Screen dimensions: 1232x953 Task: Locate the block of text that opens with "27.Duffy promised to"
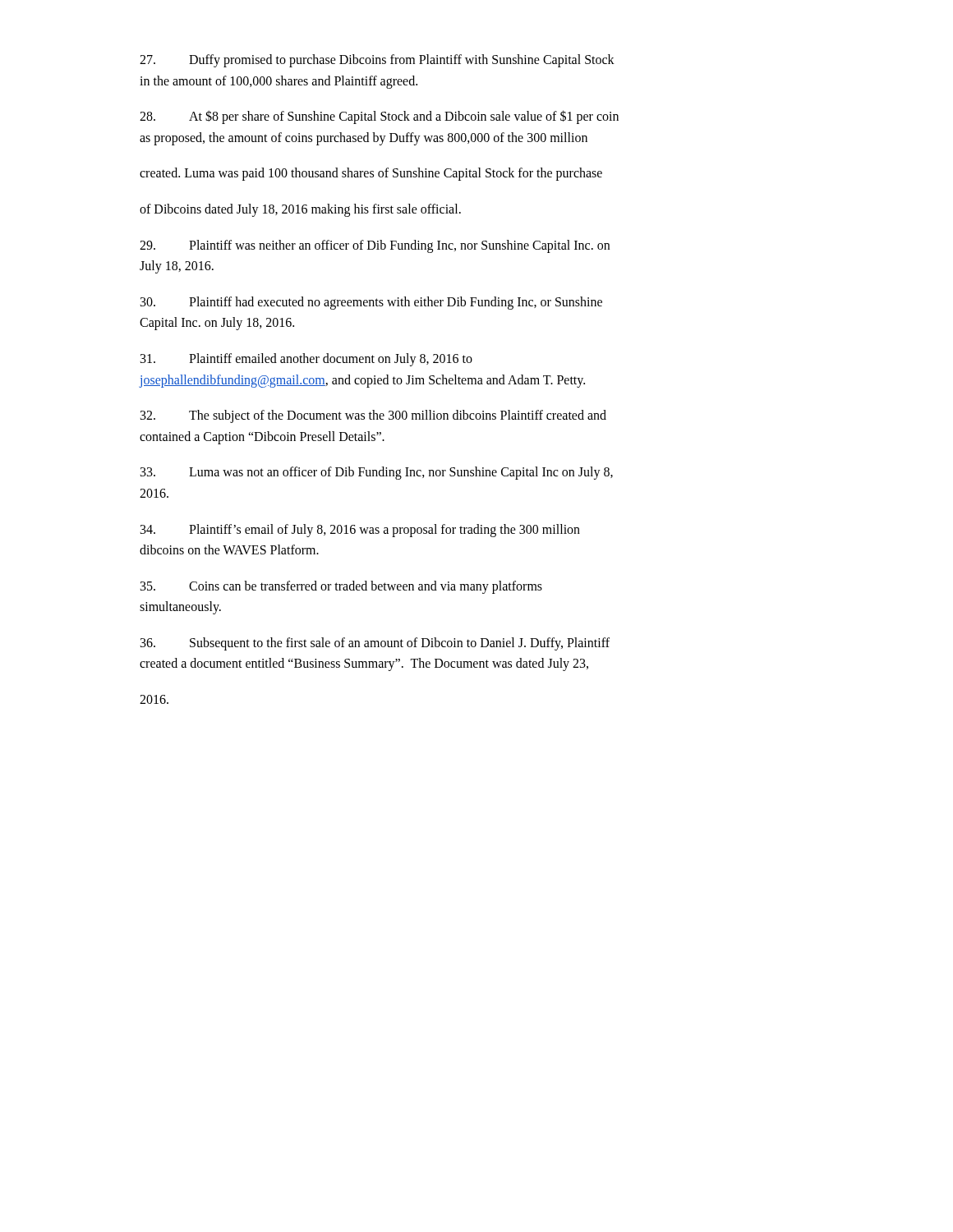[x=493, y=70]
